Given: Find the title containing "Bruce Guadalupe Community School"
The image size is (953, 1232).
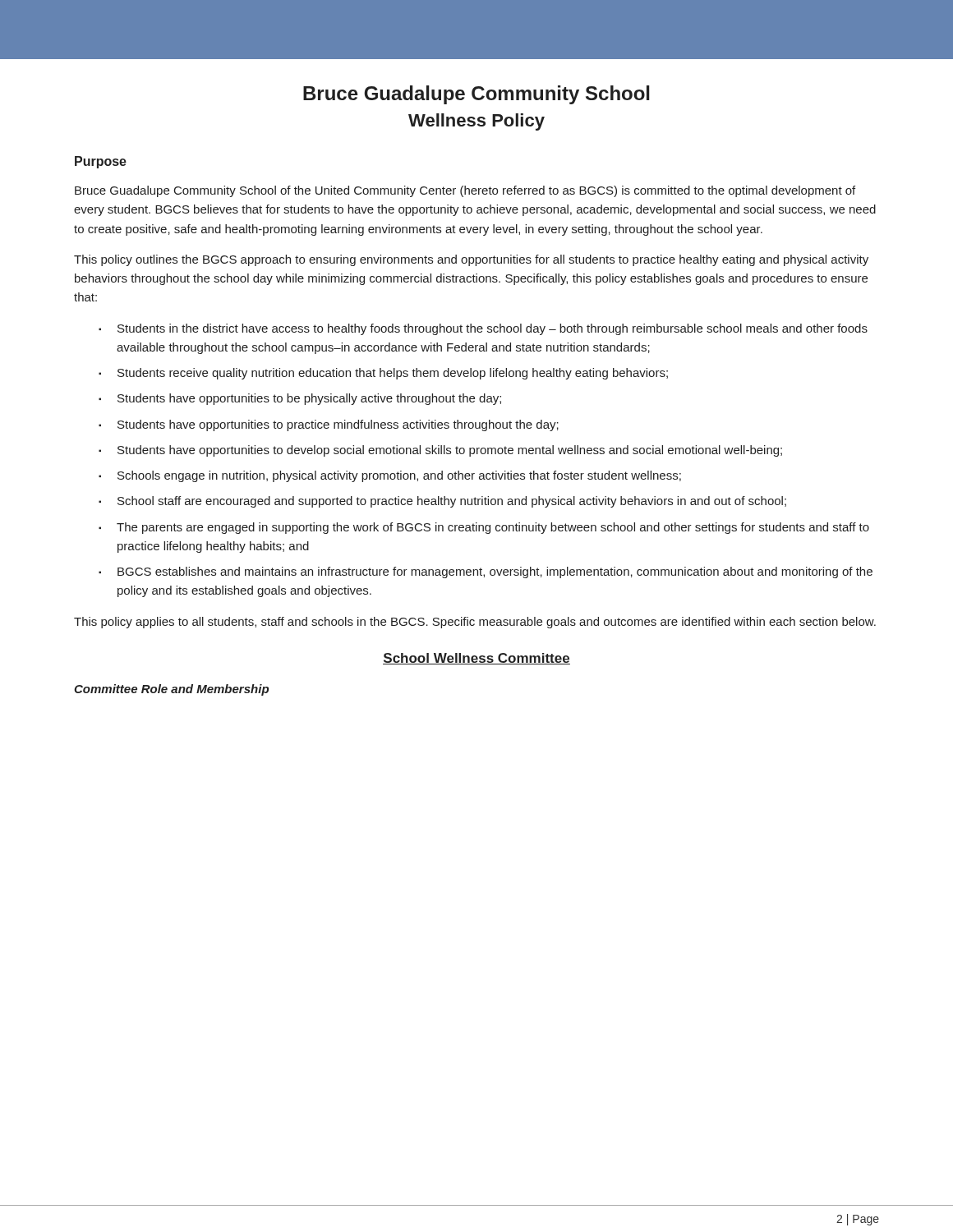Looking at the screenshot, I should (x=476, y=93).
